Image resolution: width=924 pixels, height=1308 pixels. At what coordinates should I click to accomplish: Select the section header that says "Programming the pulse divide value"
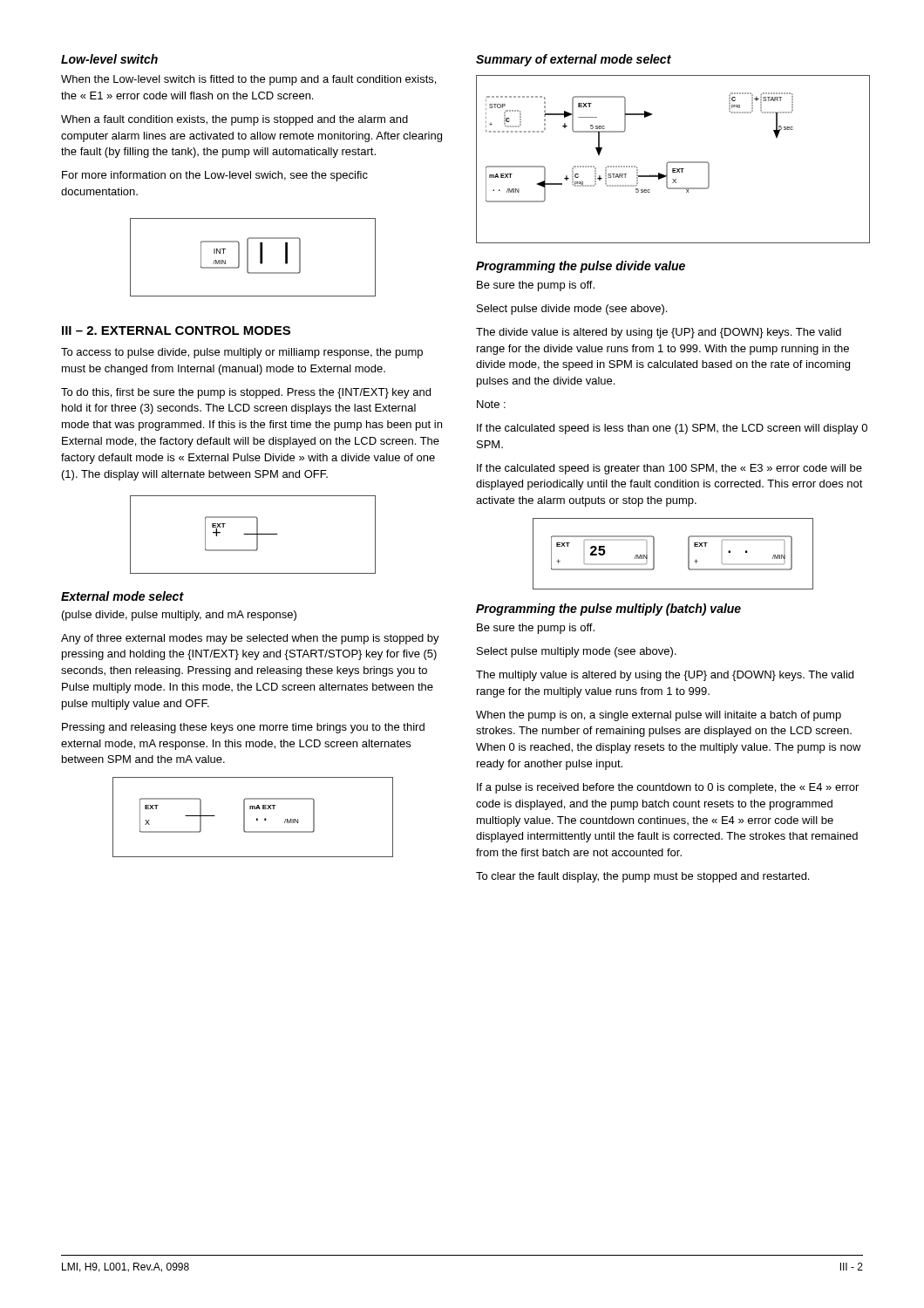[x=581, y=266]
